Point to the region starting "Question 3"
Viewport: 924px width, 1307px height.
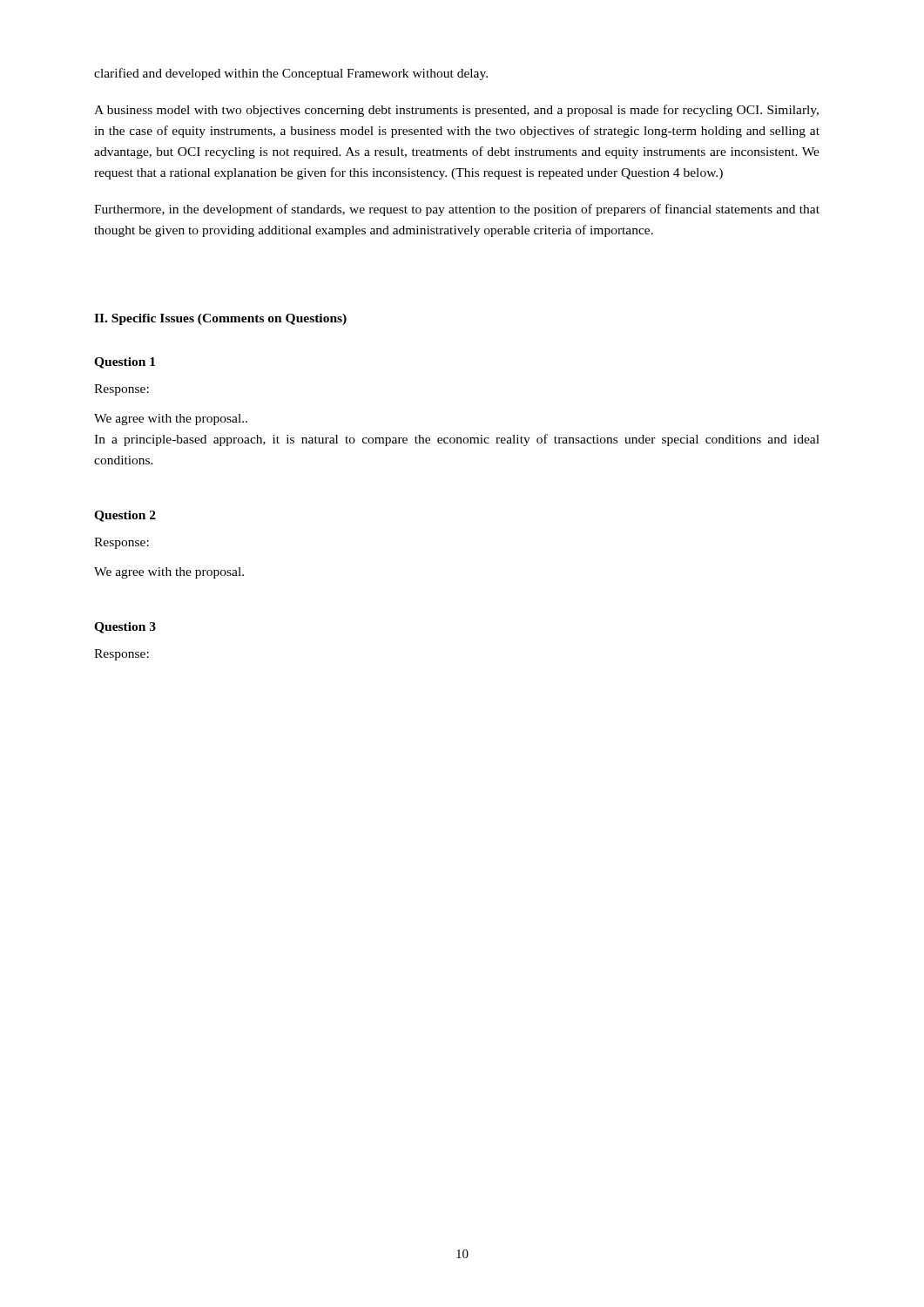tap(125, 626)
